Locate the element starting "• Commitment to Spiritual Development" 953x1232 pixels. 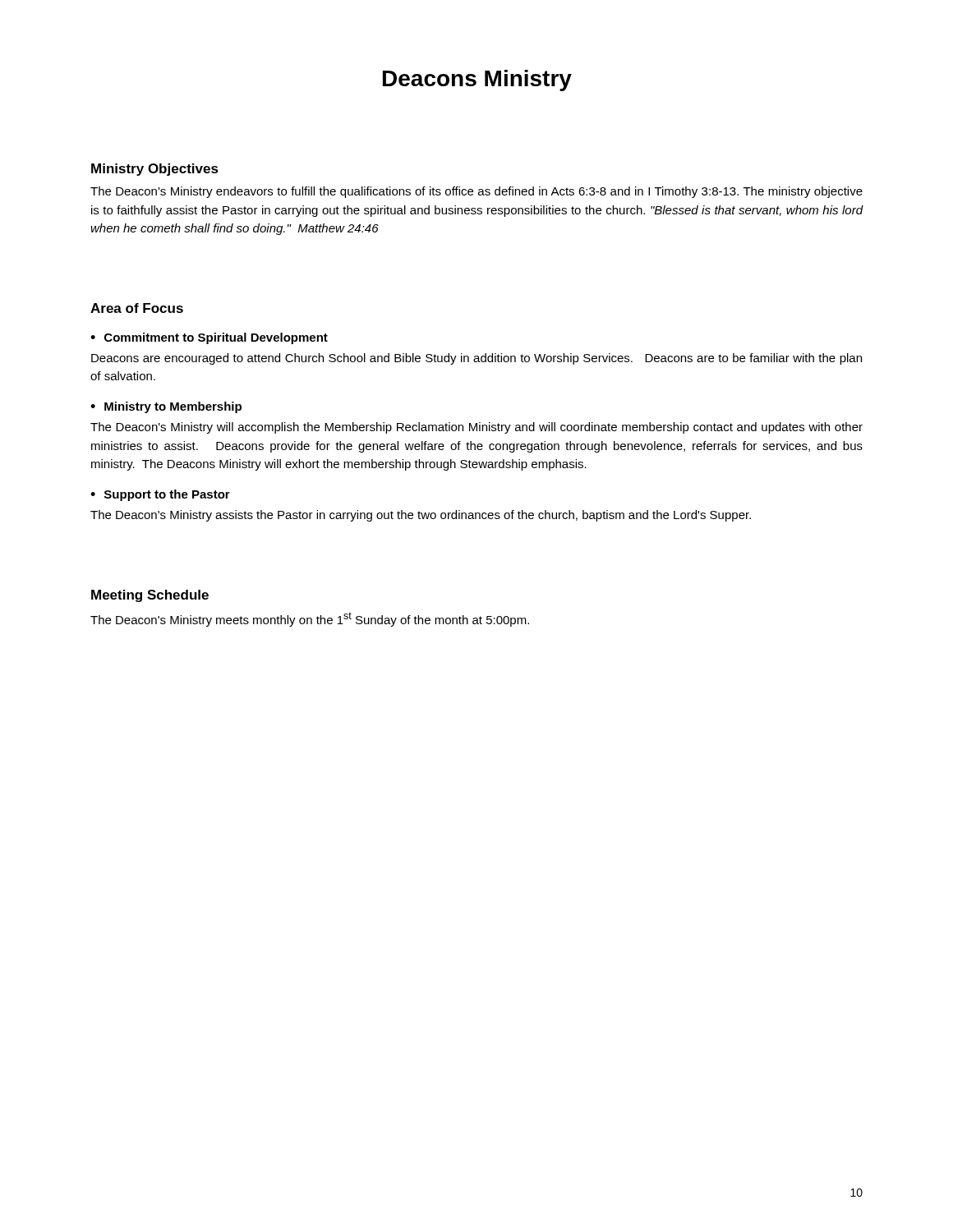coord(209,338)
